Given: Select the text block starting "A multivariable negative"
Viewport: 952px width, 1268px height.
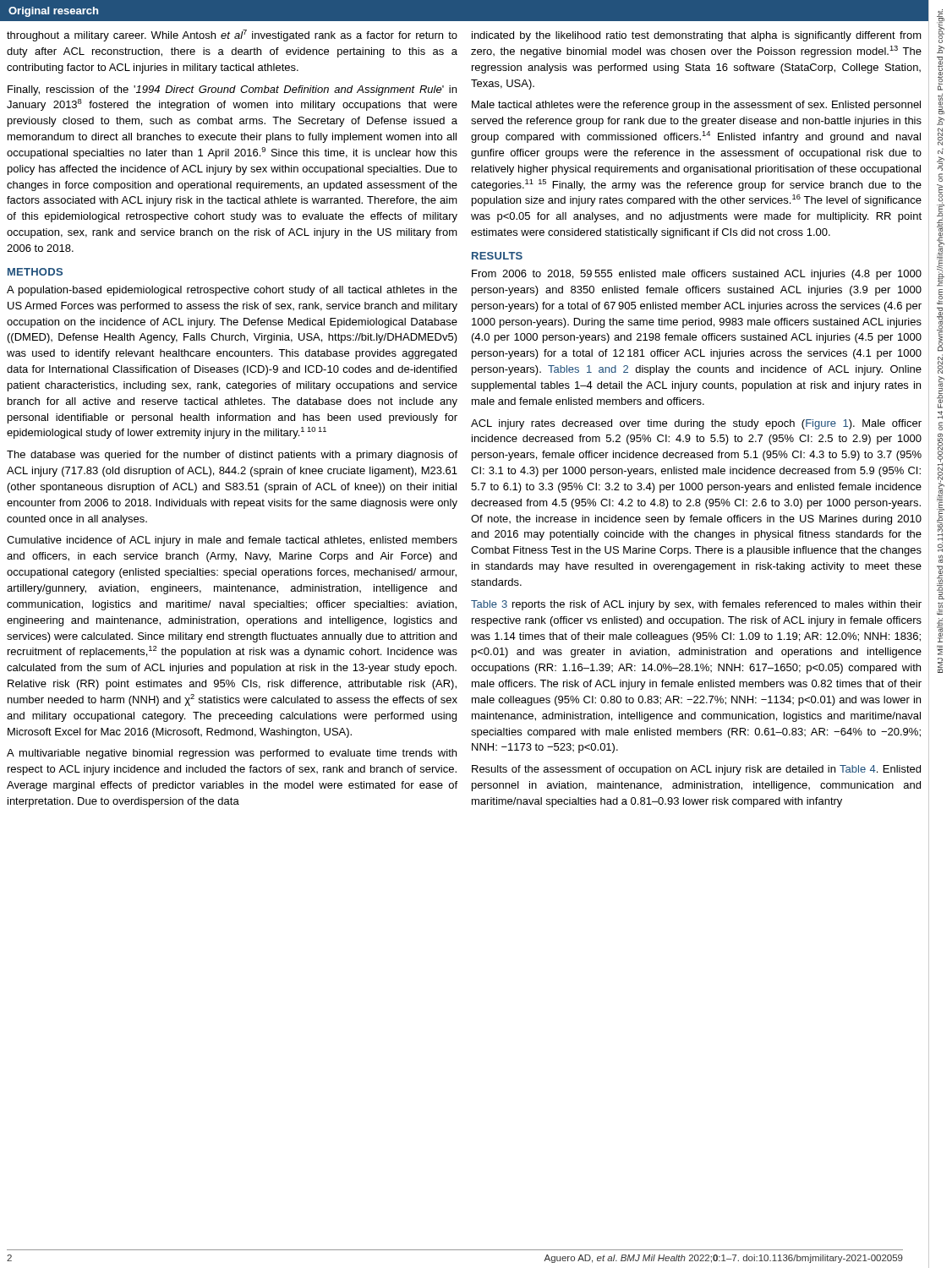Looking at the screenshot, I should (x=232, y=778).
